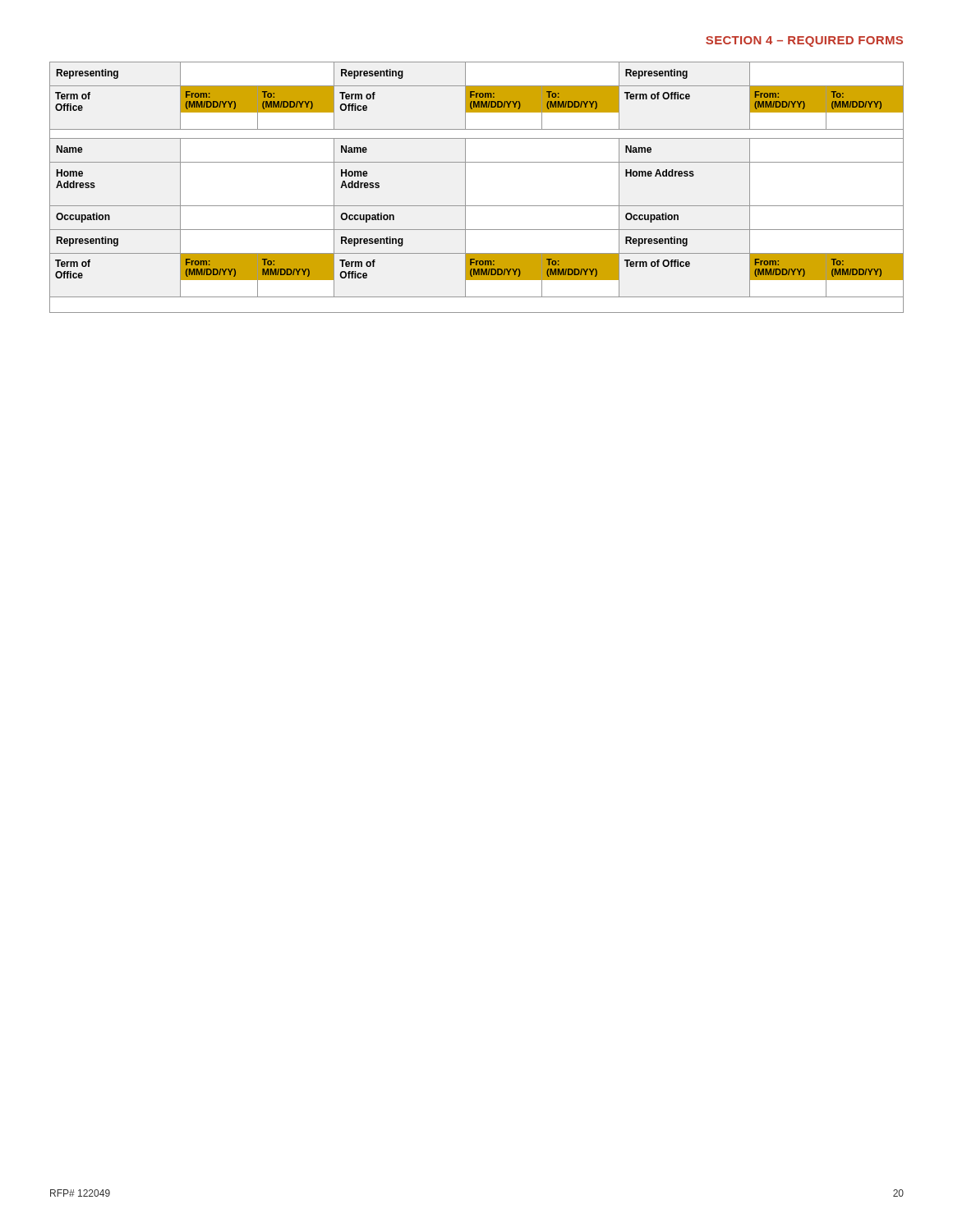
Task: Find the table that mentions "Representing"
Action: (x=476, y=187)
